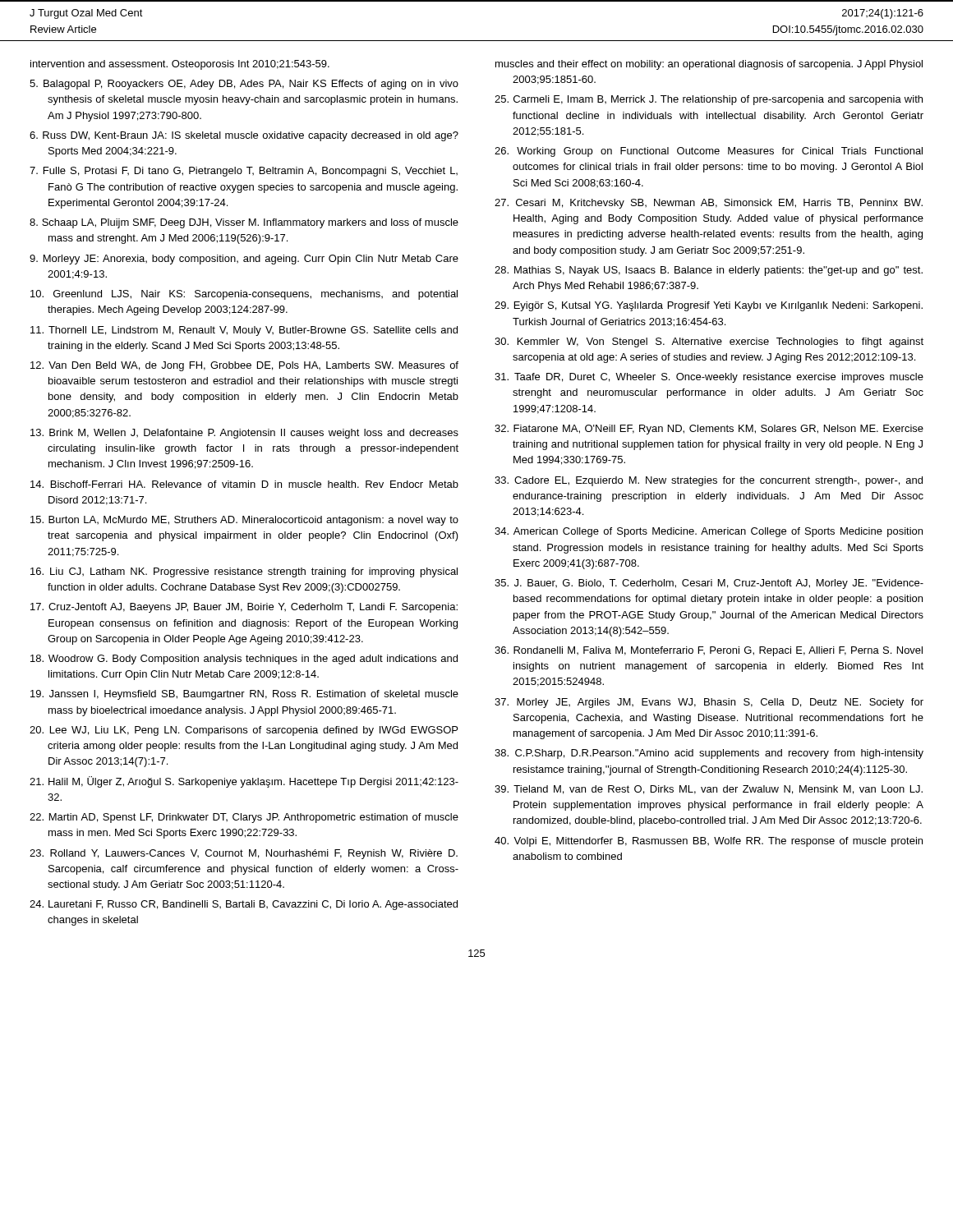Click on the passage starting "38. C.P.Sharp, D.R.Pearson.''Amino acid supplements and"
Viewport: 953px width, 1232px height.
tap(709, 761)
